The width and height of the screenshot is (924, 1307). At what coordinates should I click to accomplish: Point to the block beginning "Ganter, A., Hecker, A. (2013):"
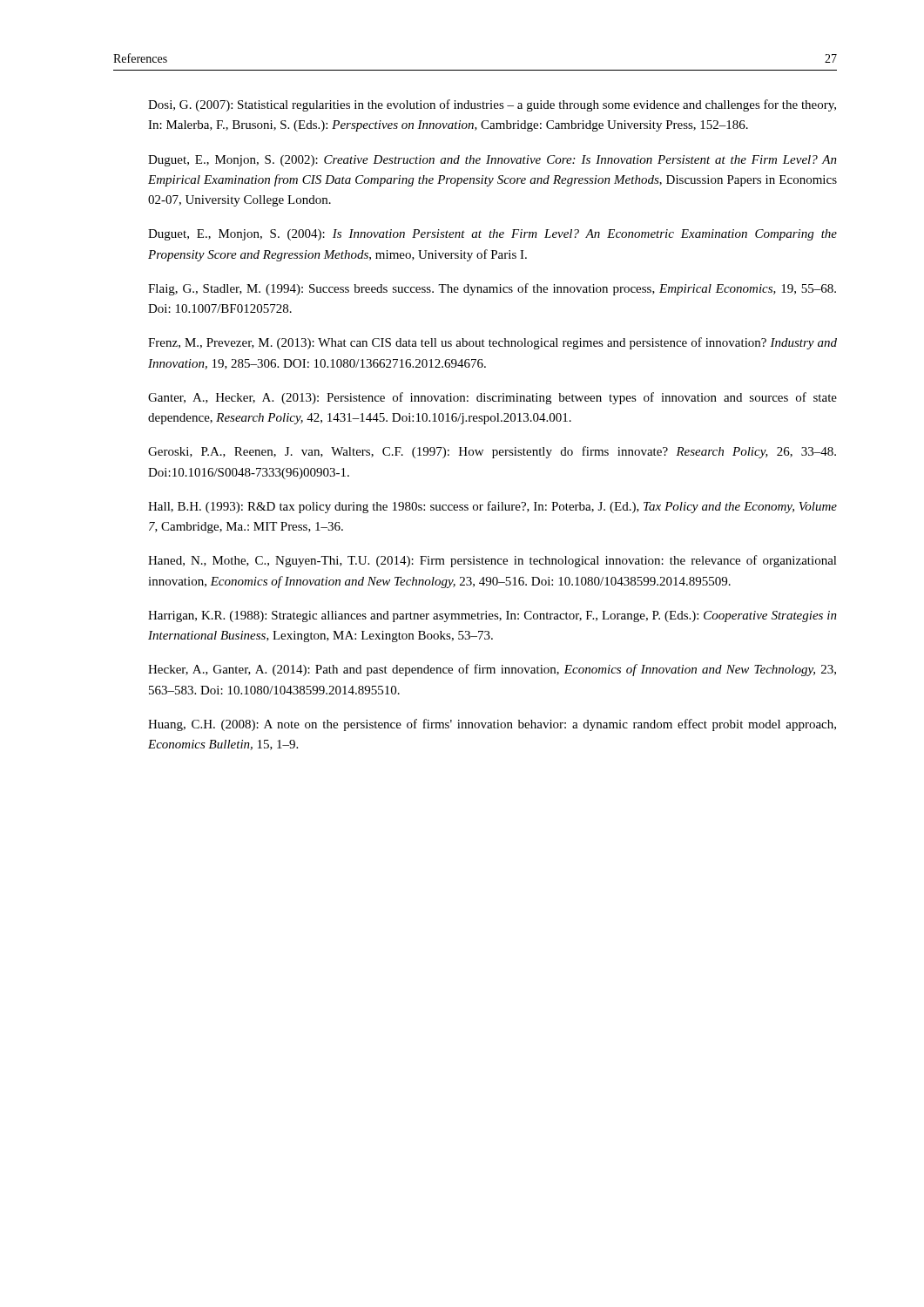point(475,408)
